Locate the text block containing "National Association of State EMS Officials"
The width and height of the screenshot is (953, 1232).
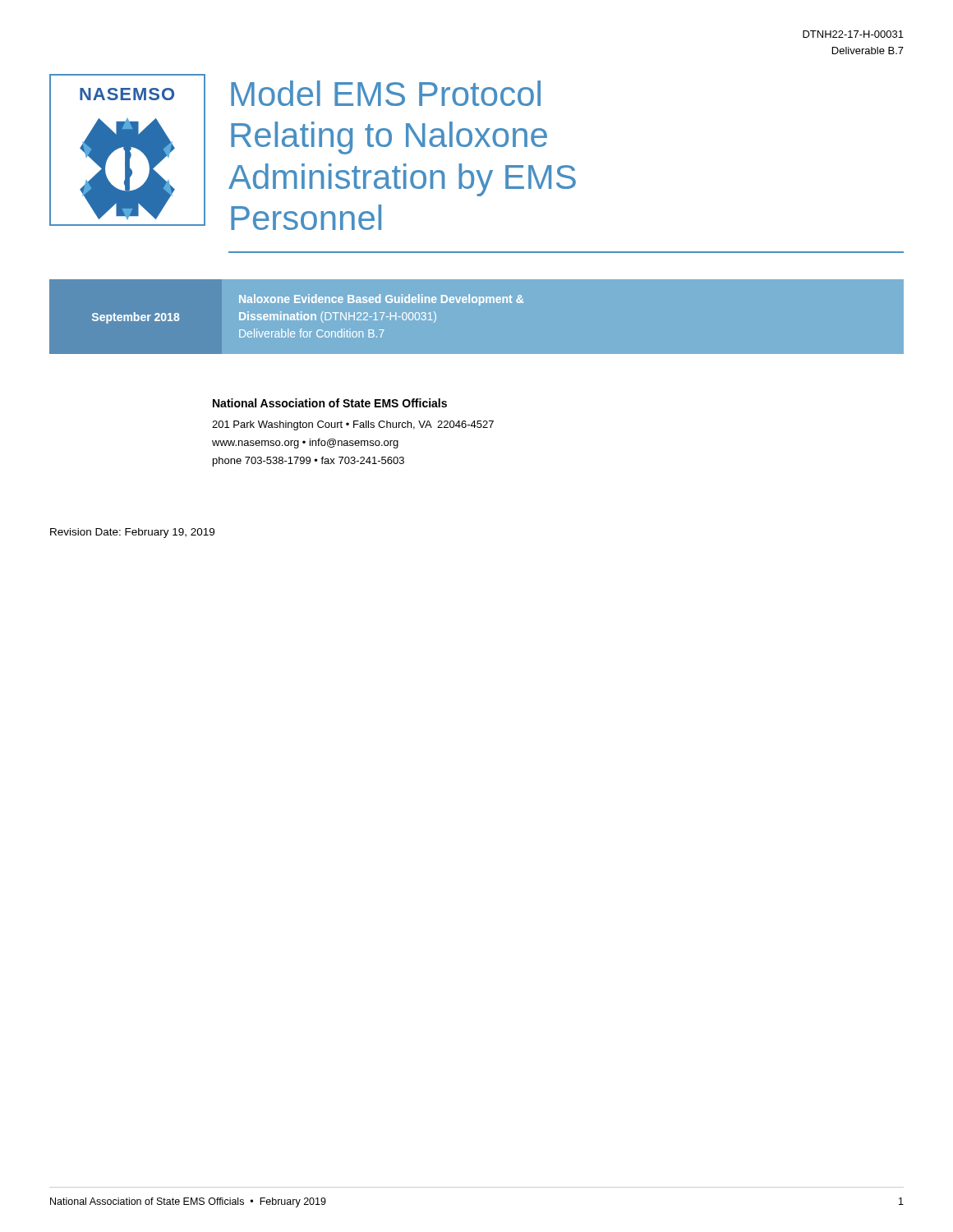(353, 430)
